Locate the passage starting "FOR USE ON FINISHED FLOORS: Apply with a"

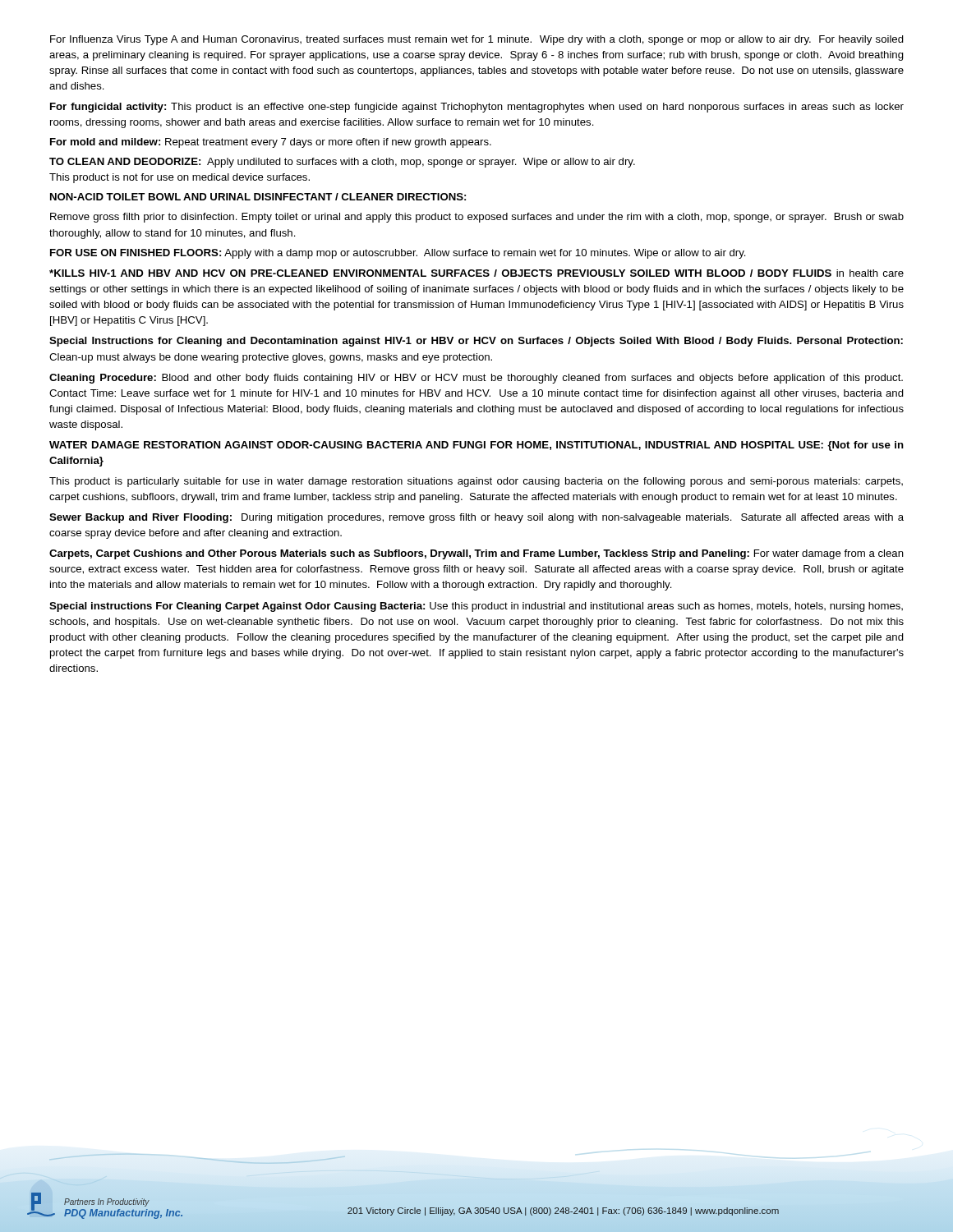(476, 252)
